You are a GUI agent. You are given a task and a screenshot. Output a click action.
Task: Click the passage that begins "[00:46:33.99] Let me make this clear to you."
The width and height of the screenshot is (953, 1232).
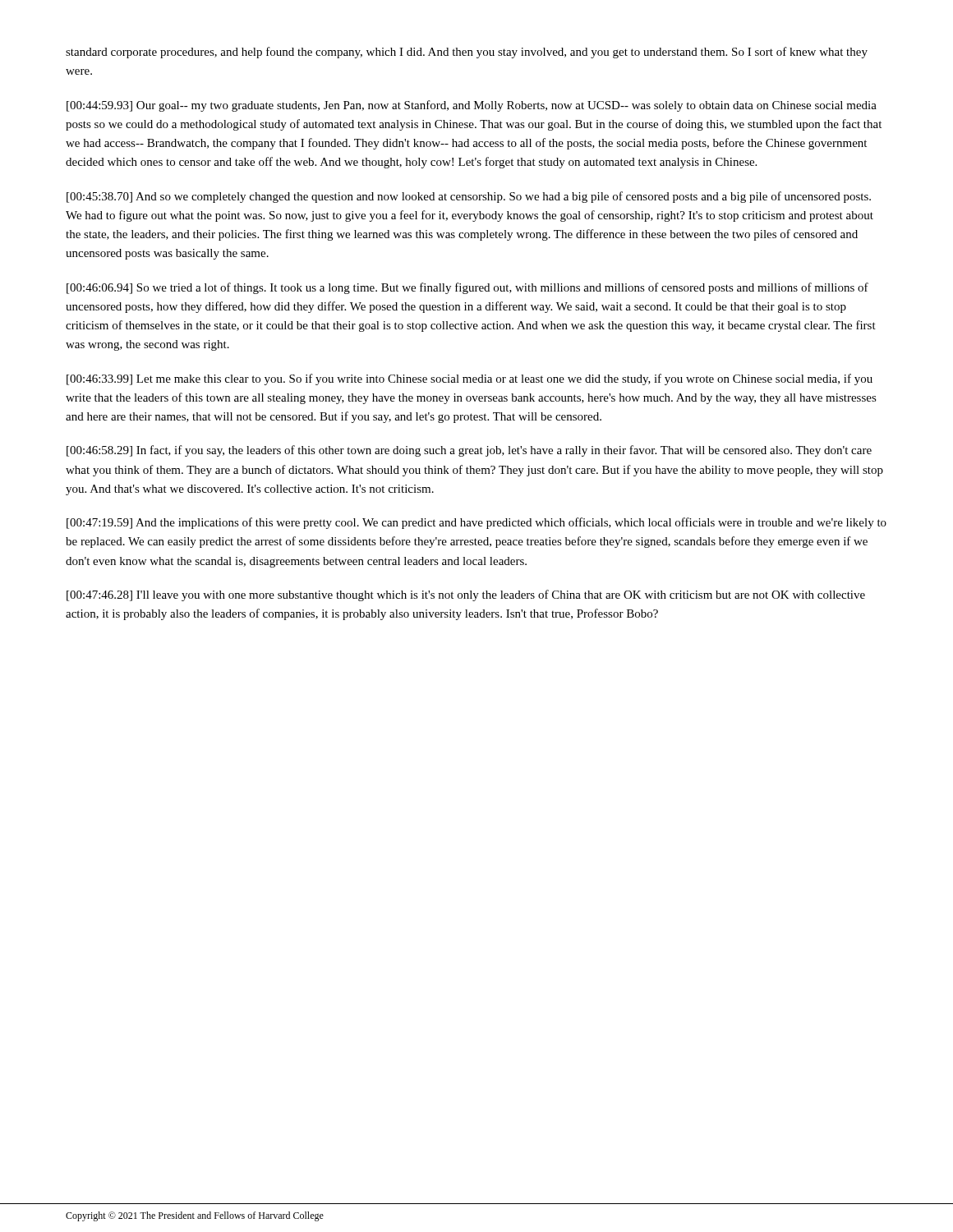point(471,397)
